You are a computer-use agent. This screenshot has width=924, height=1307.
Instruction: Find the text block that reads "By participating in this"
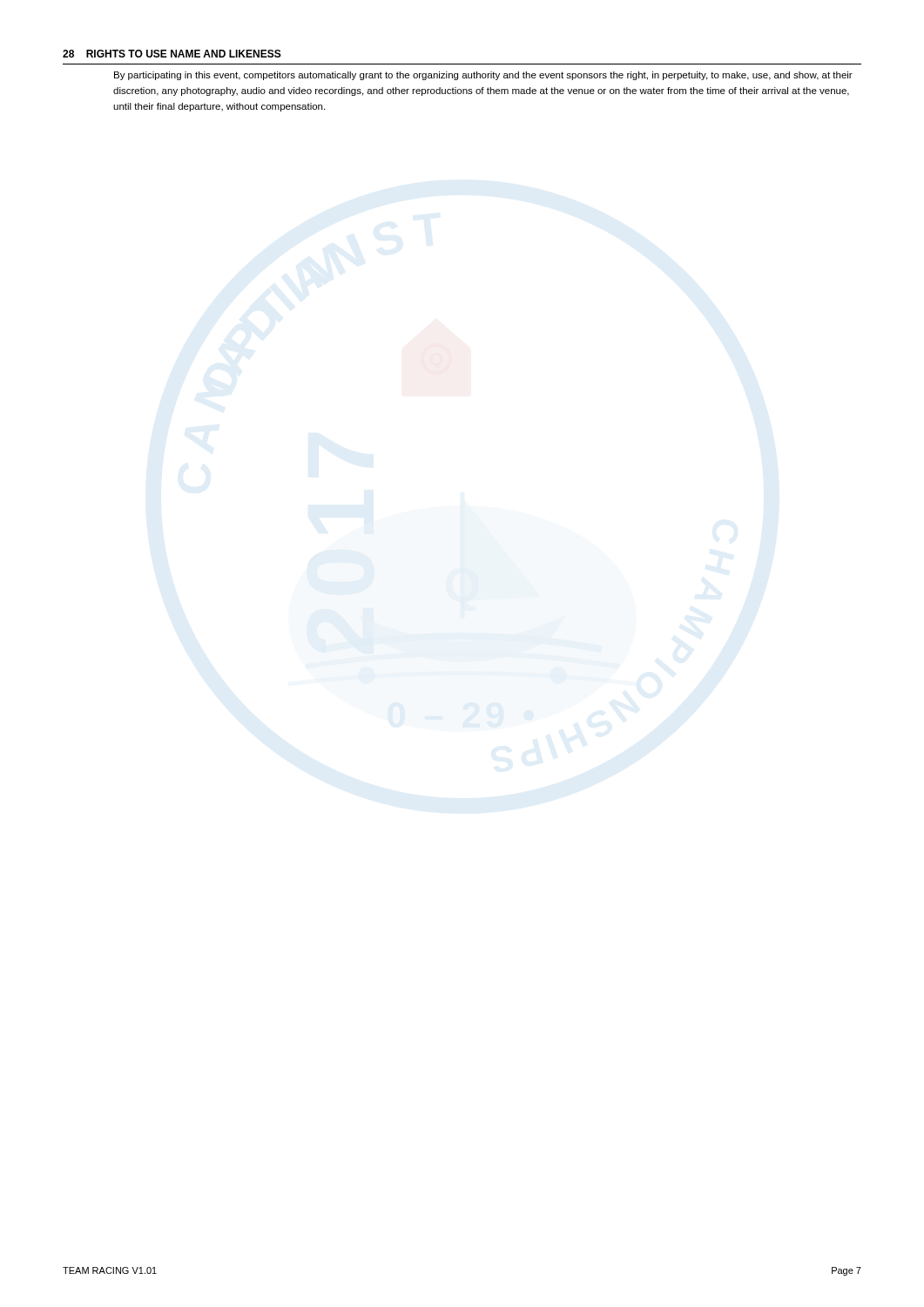[483, 90]
